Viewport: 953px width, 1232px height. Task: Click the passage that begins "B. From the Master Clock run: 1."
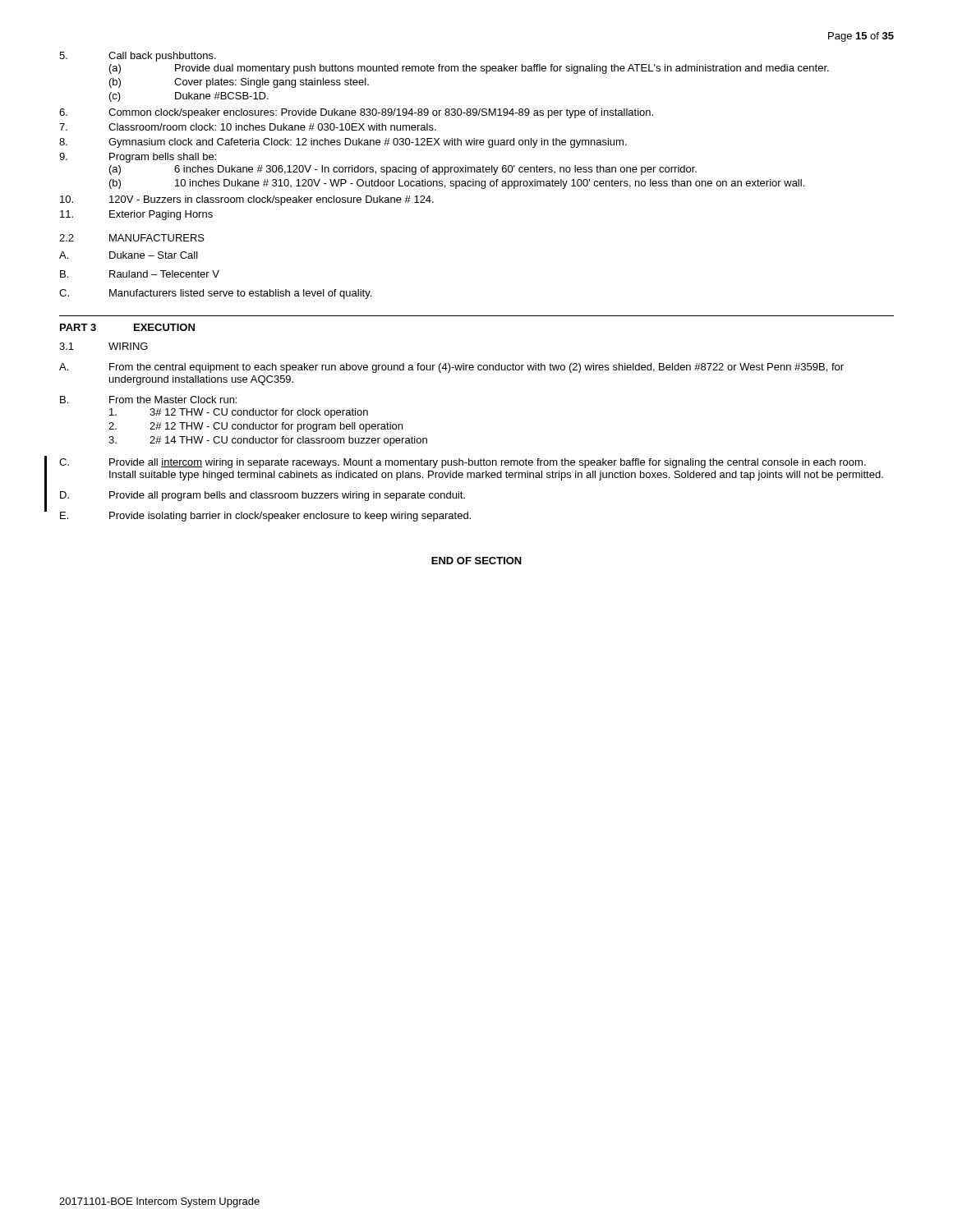pos(243,420)
